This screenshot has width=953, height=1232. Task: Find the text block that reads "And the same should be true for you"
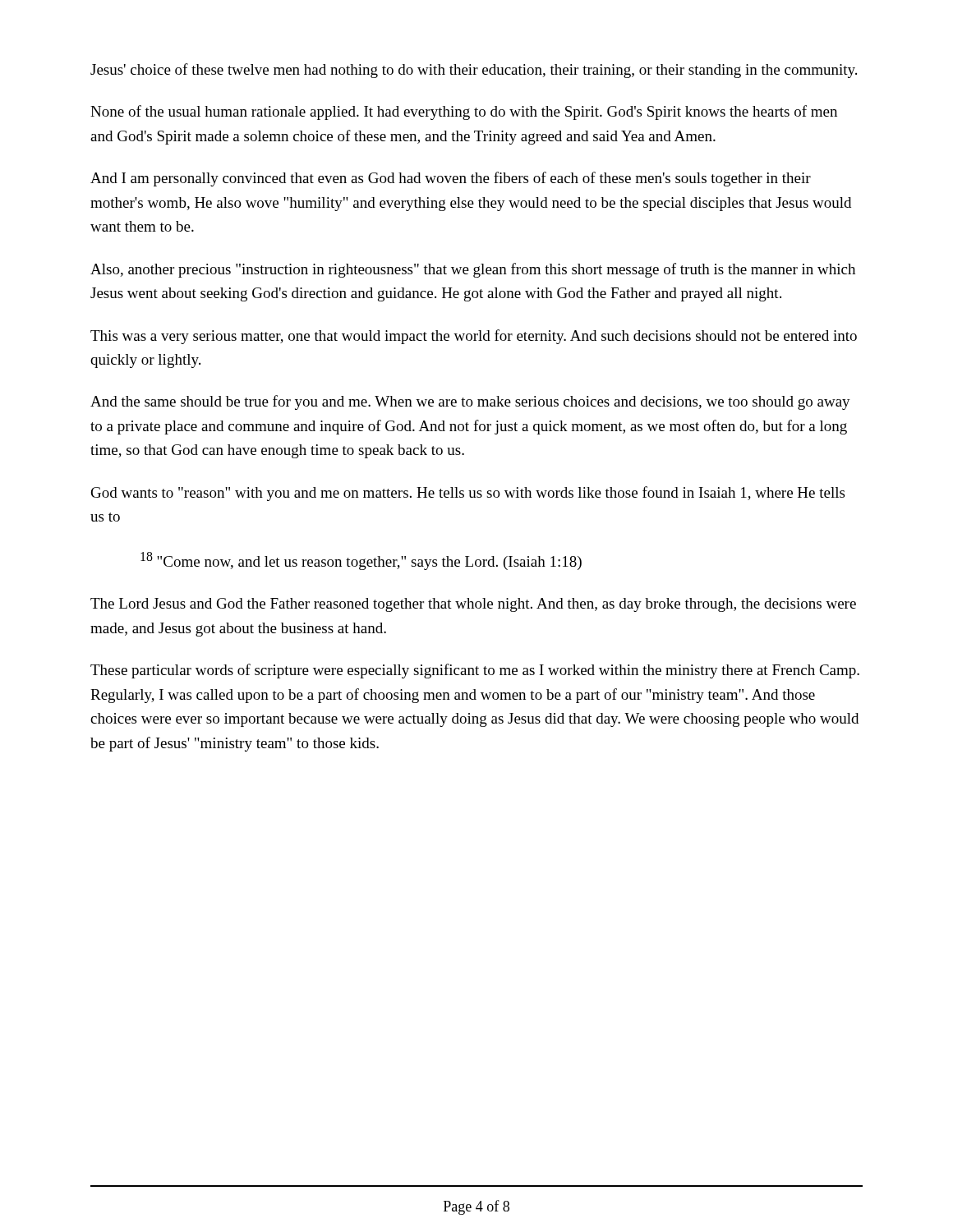[x=476, y=426]
